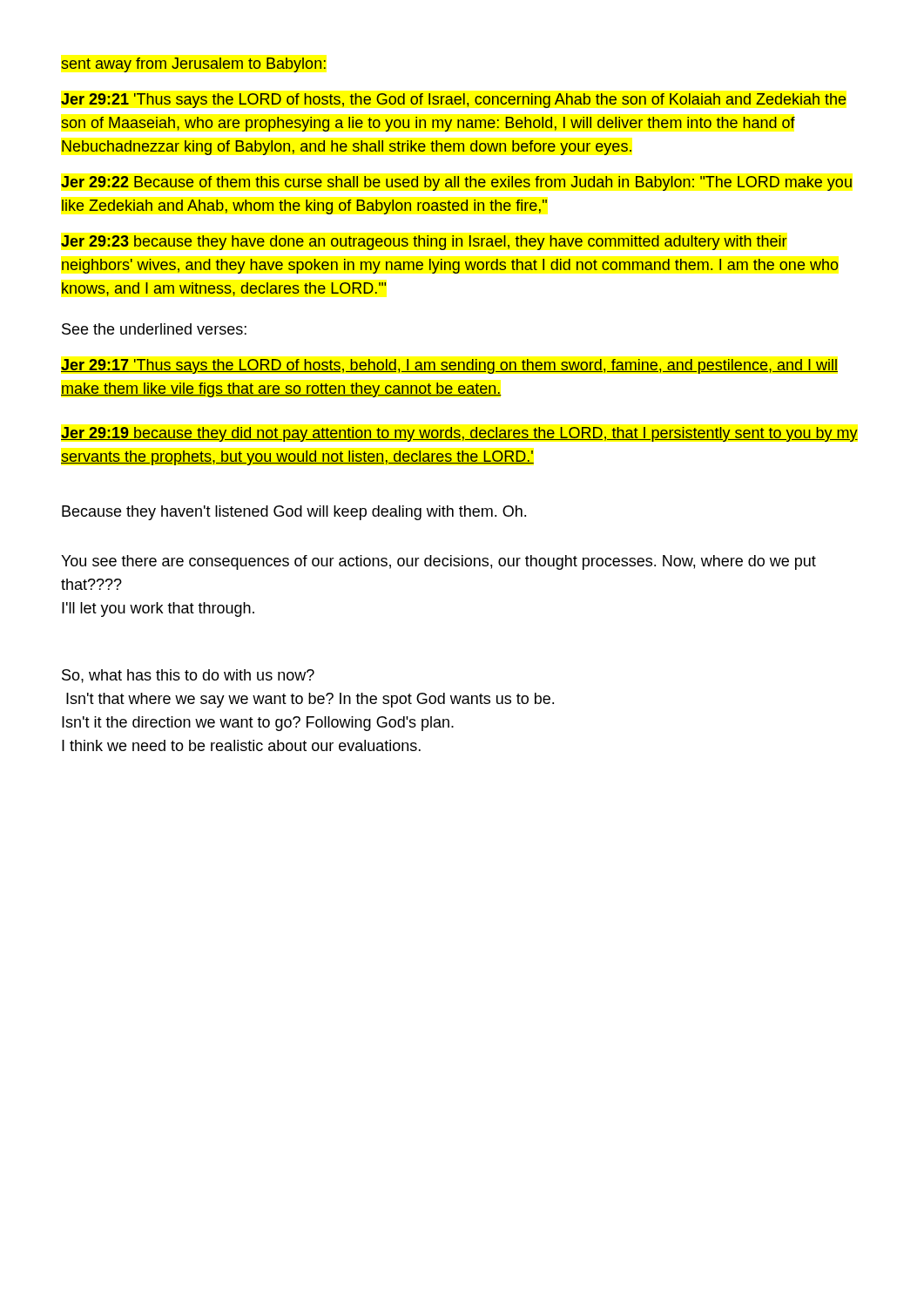Locate the block of text that opens with "Jer 29:23 because they have done an outrageous"
This screenshot has width=924, height=1307.
(x=450, y=265)
